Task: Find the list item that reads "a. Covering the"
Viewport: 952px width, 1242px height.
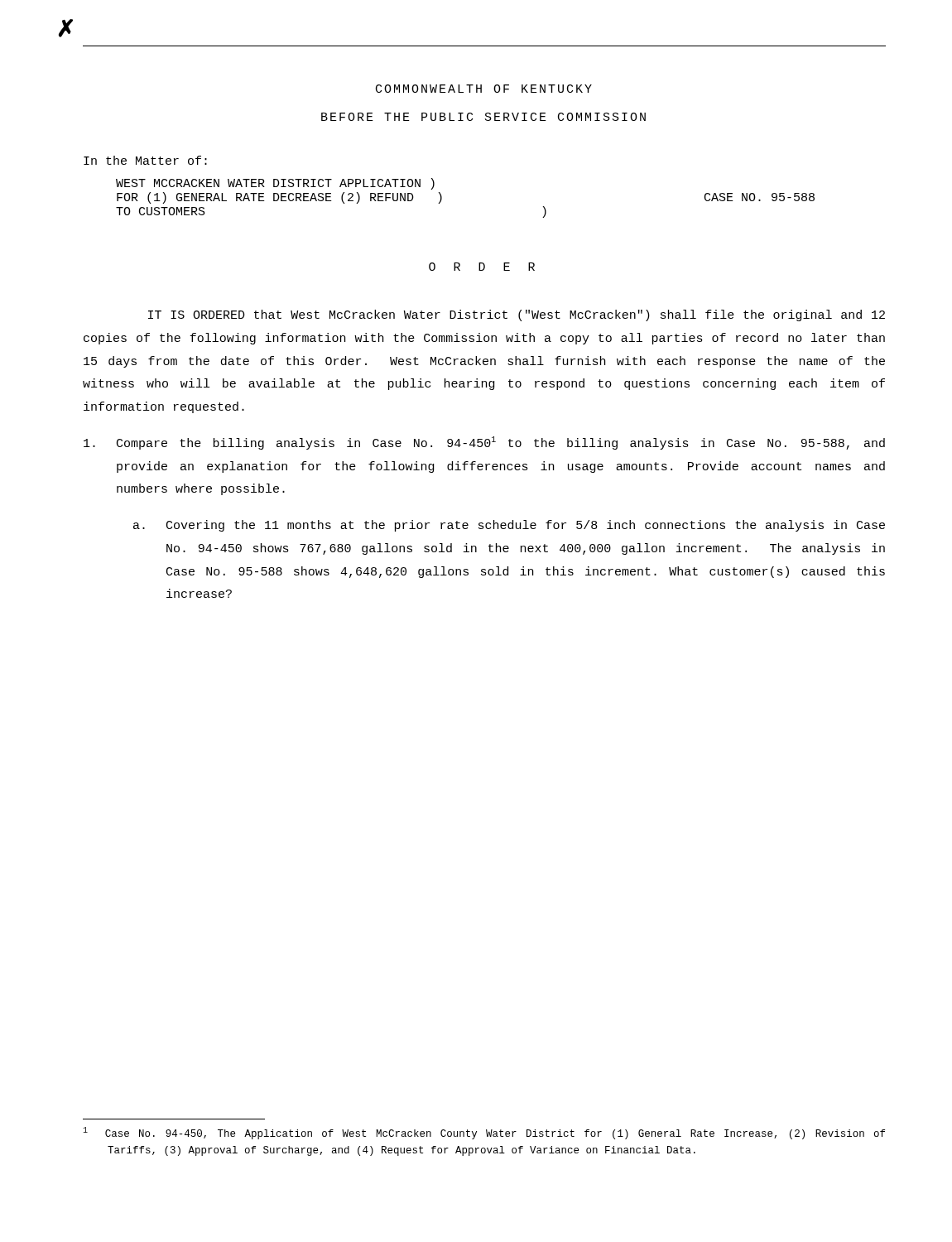Action: point(509,561)
